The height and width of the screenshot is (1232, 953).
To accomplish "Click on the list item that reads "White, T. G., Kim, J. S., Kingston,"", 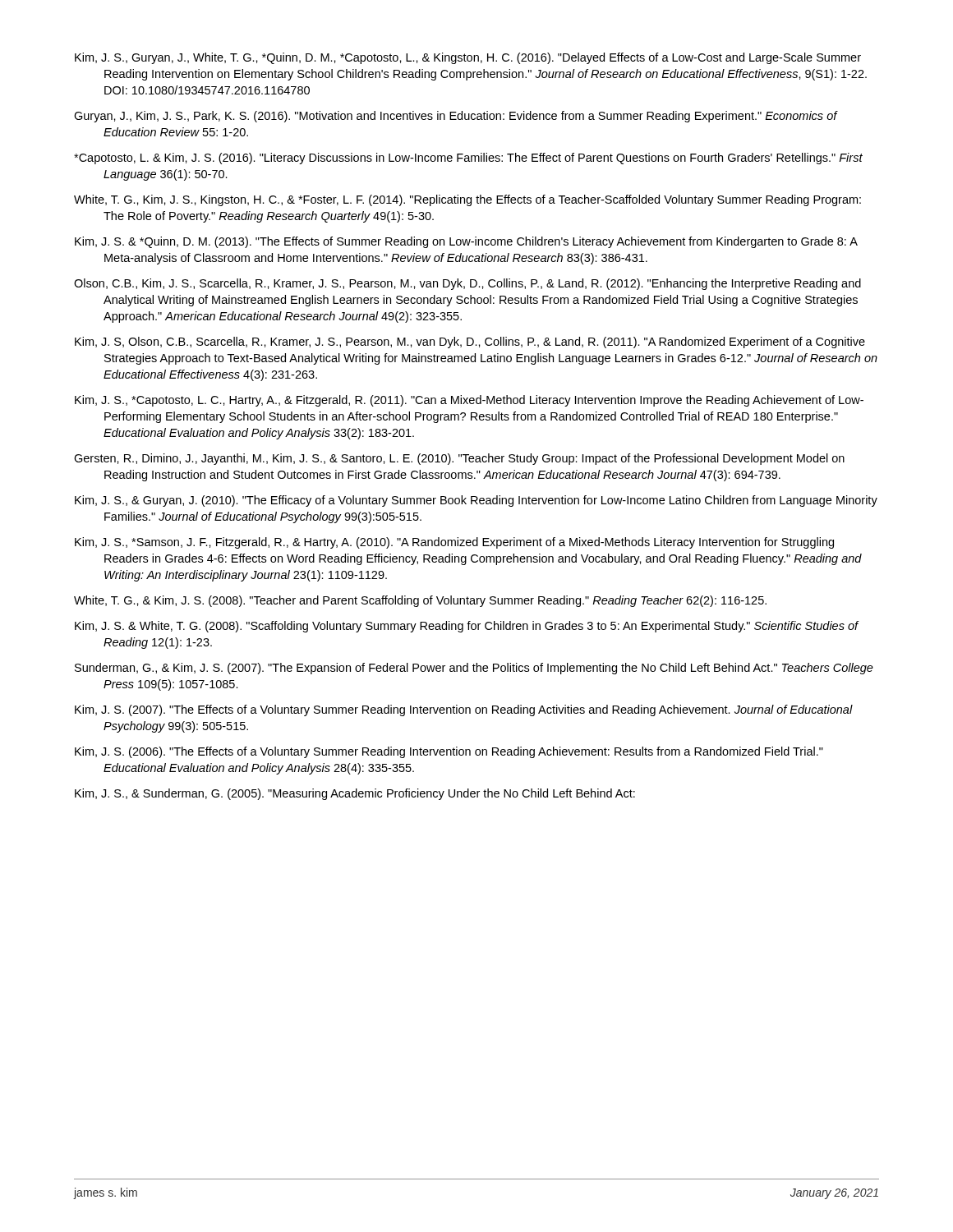I will [x=468, y=208].
